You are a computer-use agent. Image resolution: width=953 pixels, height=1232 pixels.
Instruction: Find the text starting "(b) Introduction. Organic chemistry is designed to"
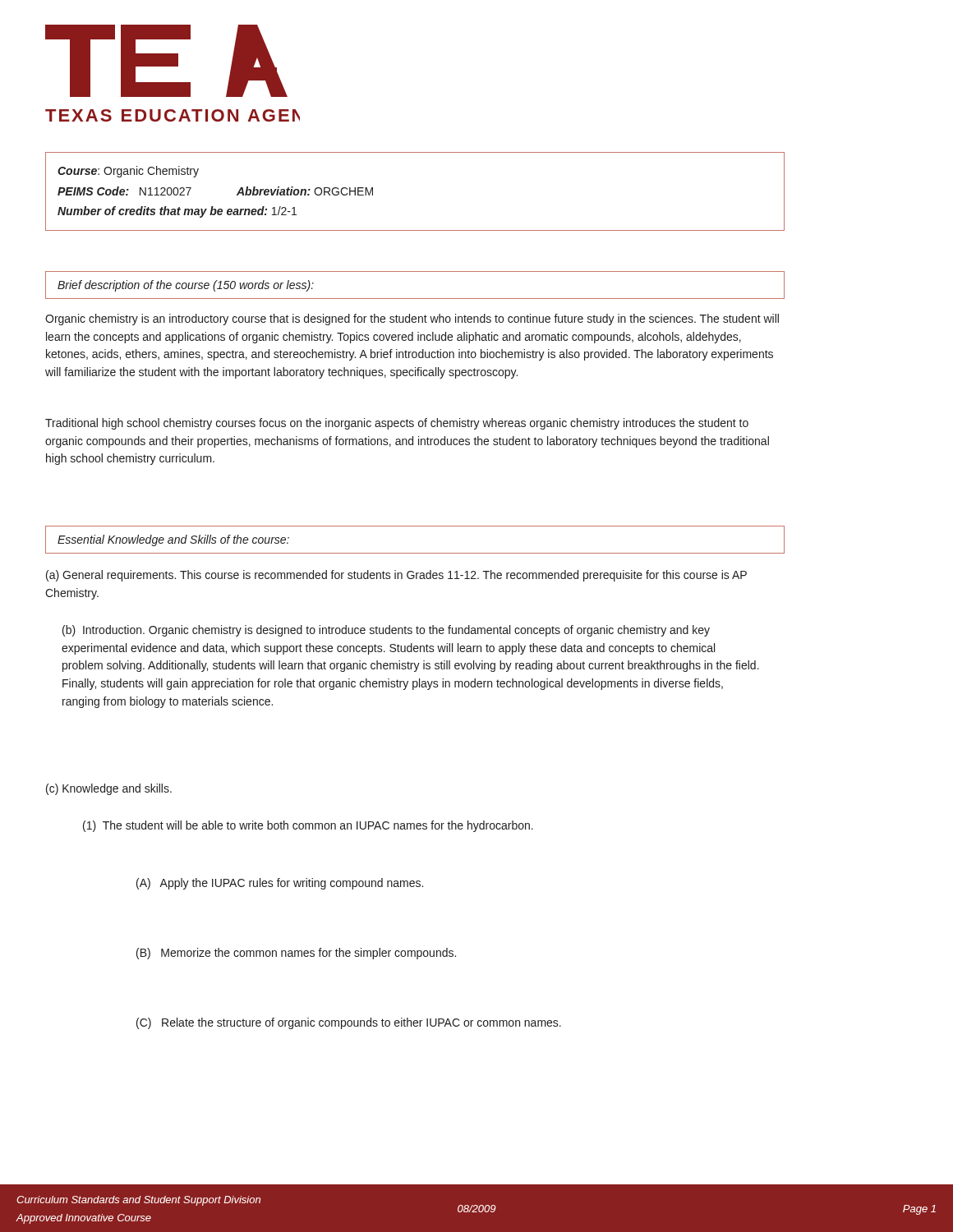pyautogui.click(x=411, y=666)
